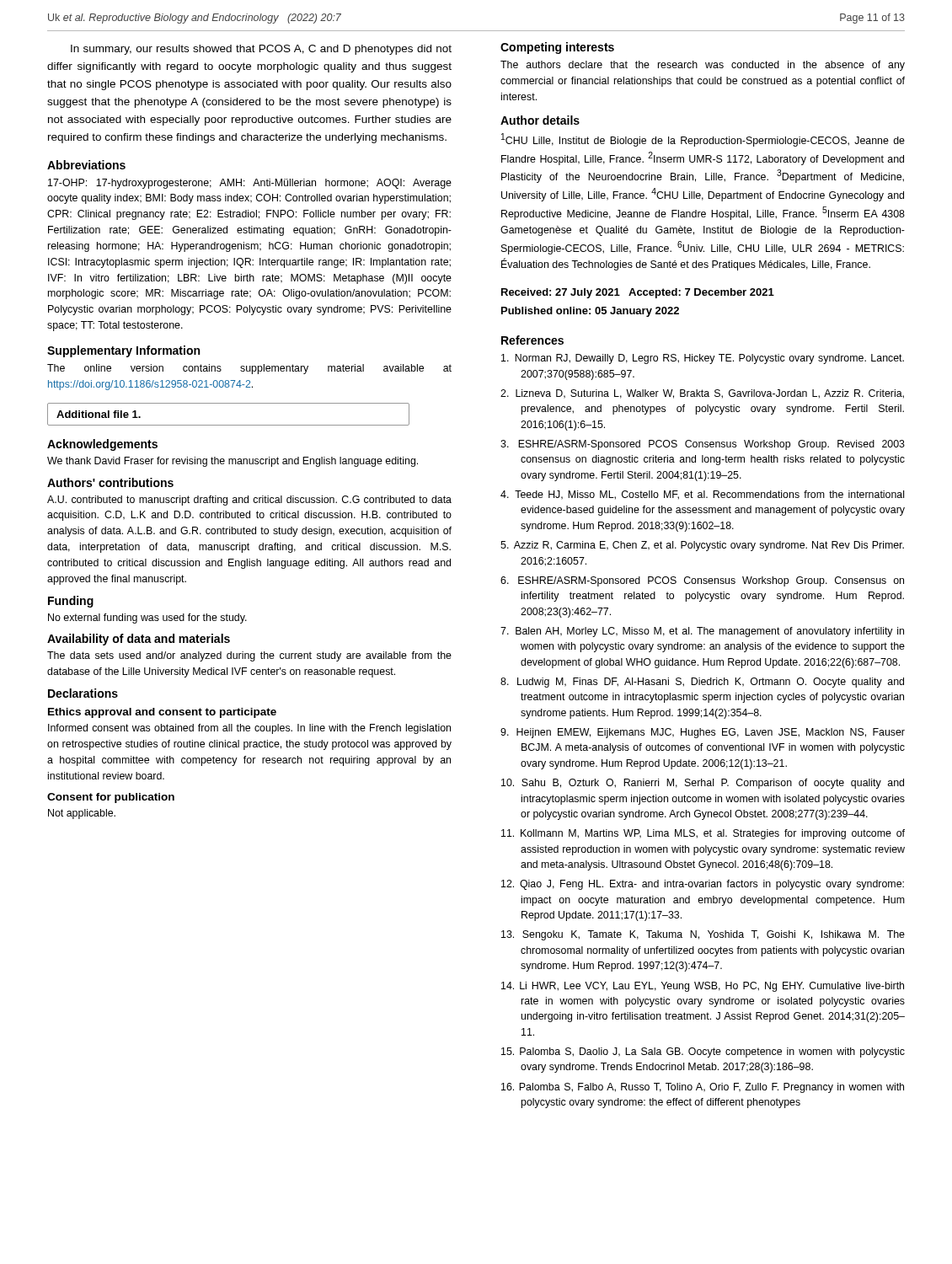This screenshot has width=952, height=1264.
Task: Click the passage that begins "A.U. contributed to"
Action: tap(249, 539)
